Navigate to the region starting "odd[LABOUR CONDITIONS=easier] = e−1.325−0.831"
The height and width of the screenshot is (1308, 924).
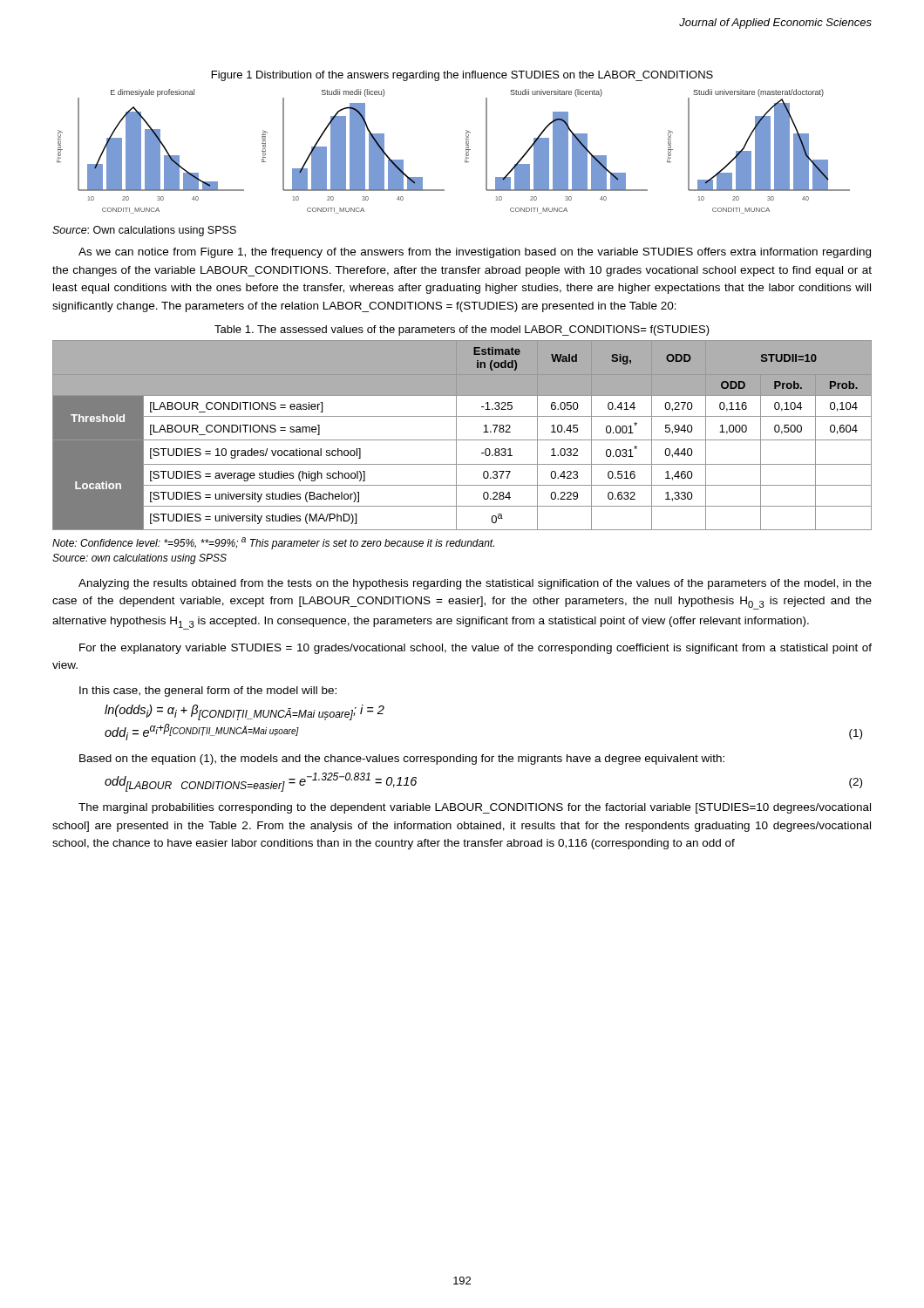(277, 783)
